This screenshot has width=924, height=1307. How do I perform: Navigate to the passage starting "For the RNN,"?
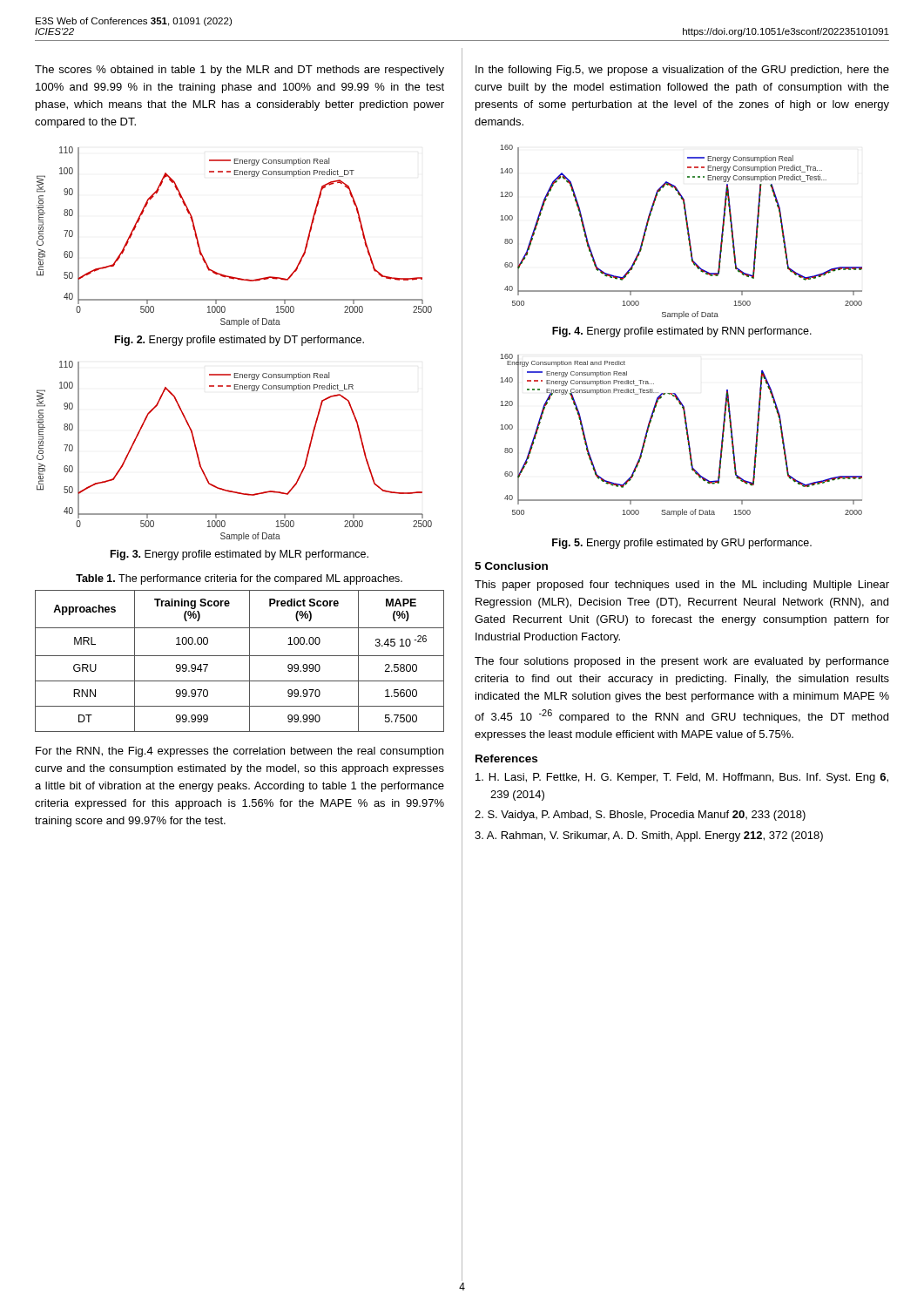(x=240, y=786)
